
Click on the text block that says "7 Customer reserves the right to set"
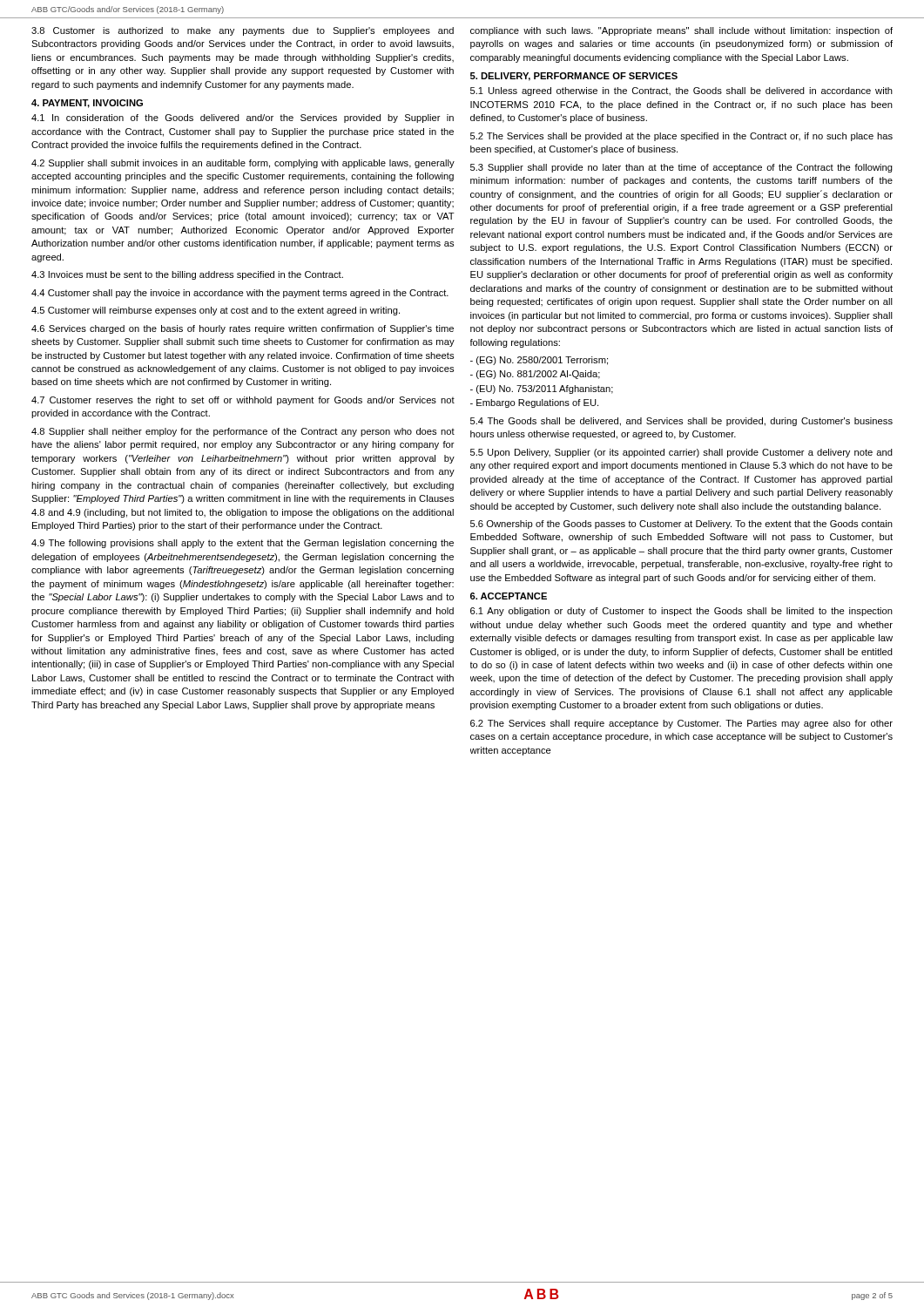(243, 407)
